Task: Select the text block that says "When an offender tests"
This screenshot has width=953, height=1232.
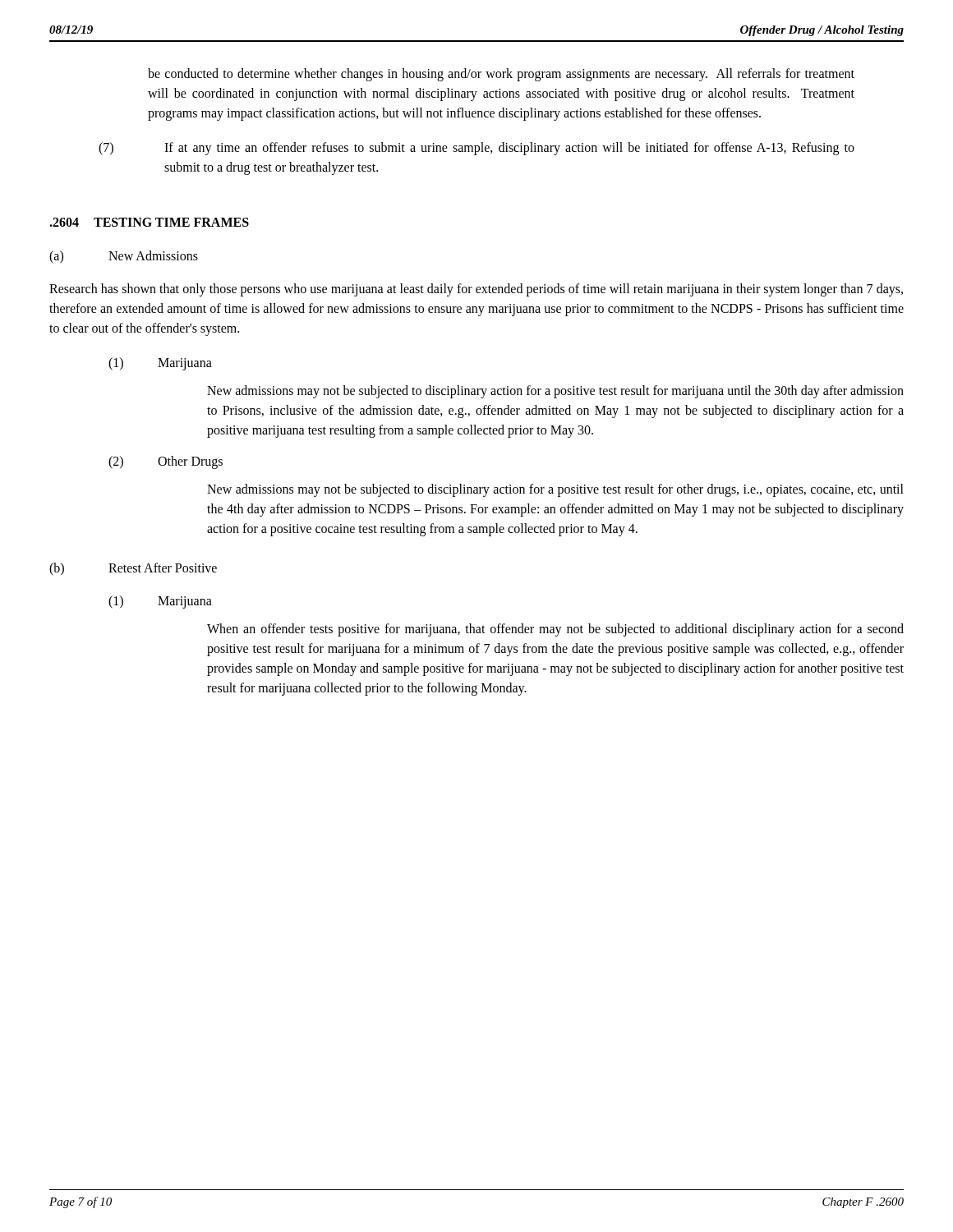Action: click(x=555, y=658)
